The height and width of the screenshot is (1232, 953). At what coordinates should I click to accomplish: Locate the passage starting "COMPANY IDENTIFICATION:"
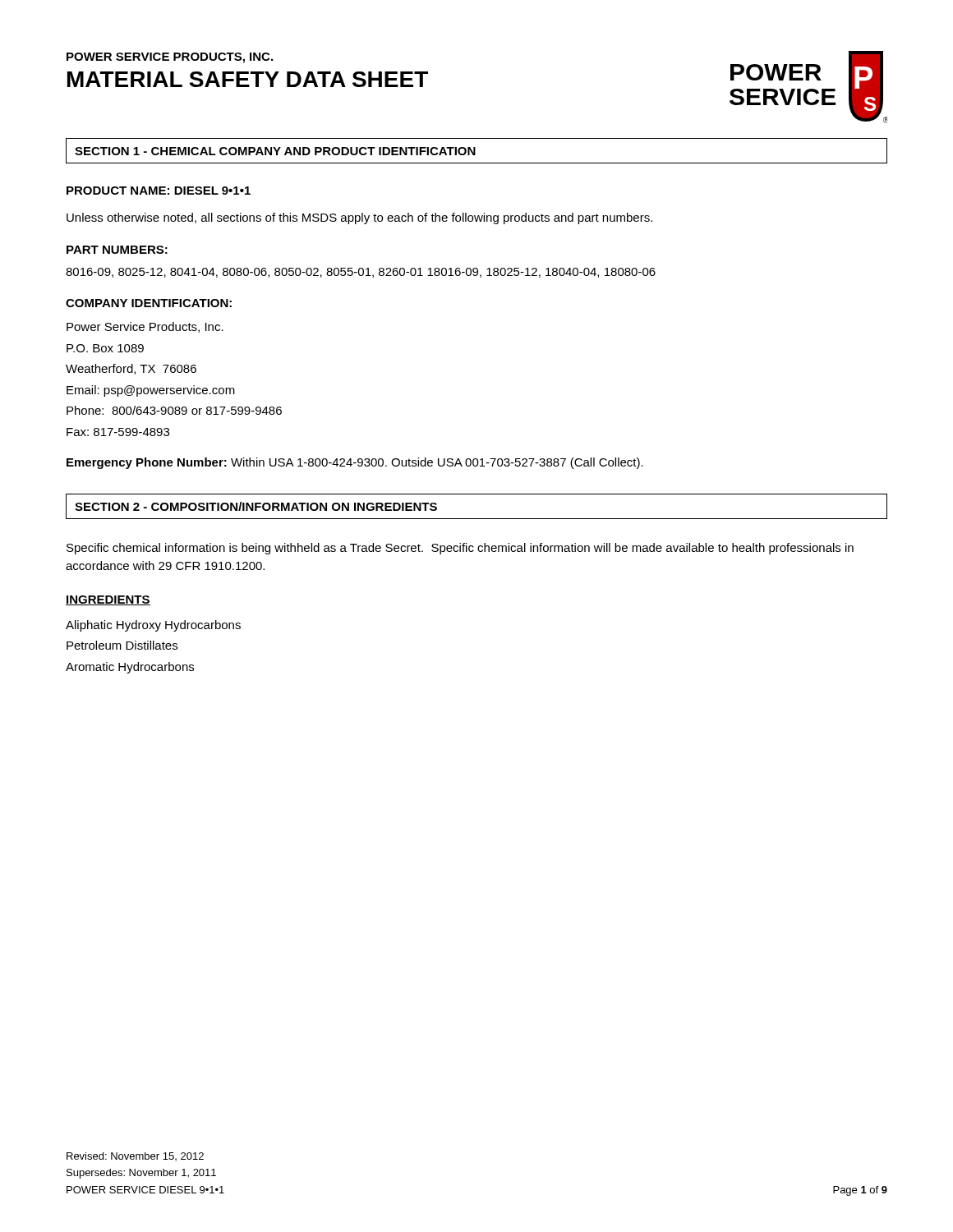point(149,303)
